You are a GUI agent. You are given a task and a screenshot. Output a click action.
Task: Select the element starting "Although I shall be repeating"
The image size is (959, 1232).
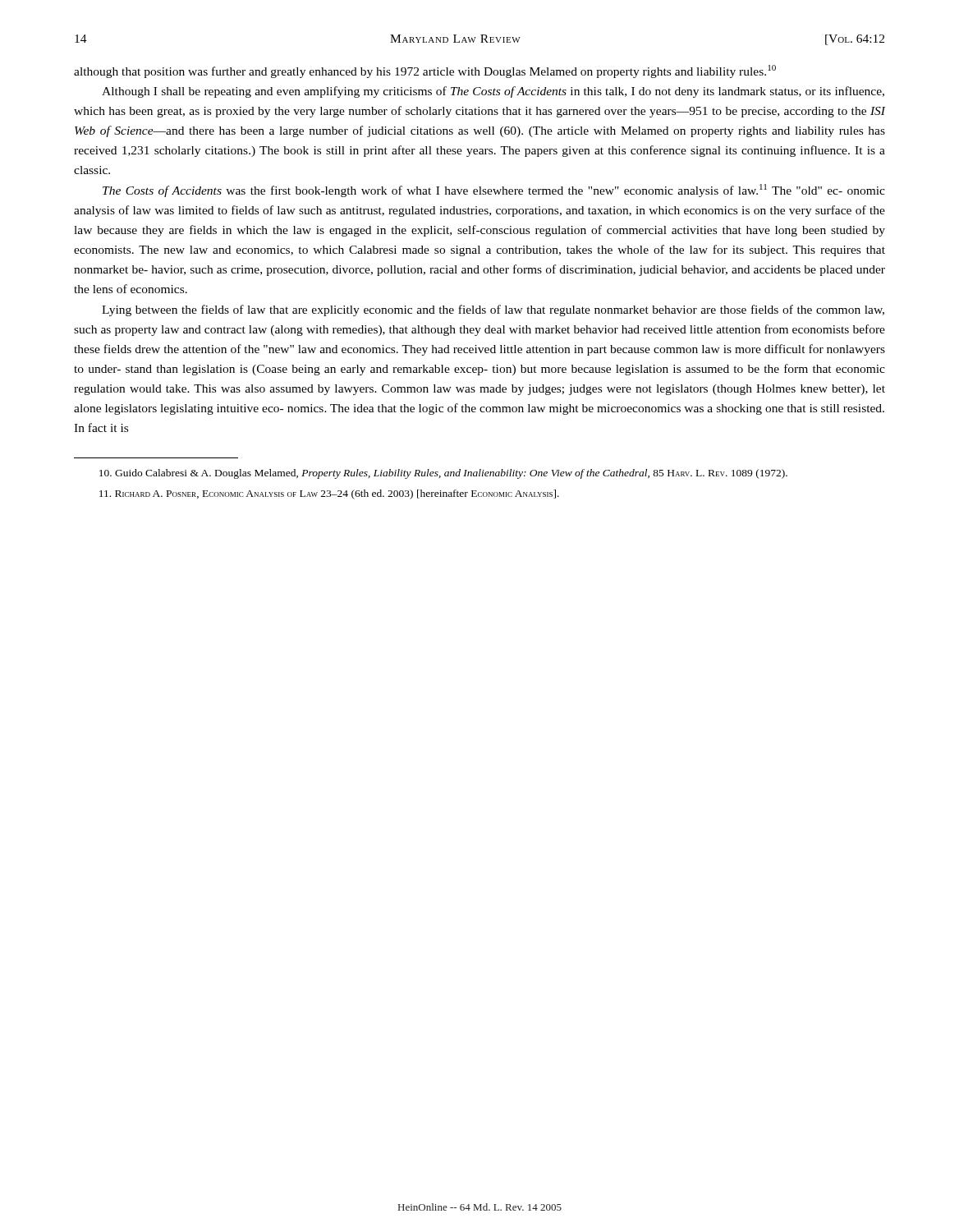click(480, 131)
